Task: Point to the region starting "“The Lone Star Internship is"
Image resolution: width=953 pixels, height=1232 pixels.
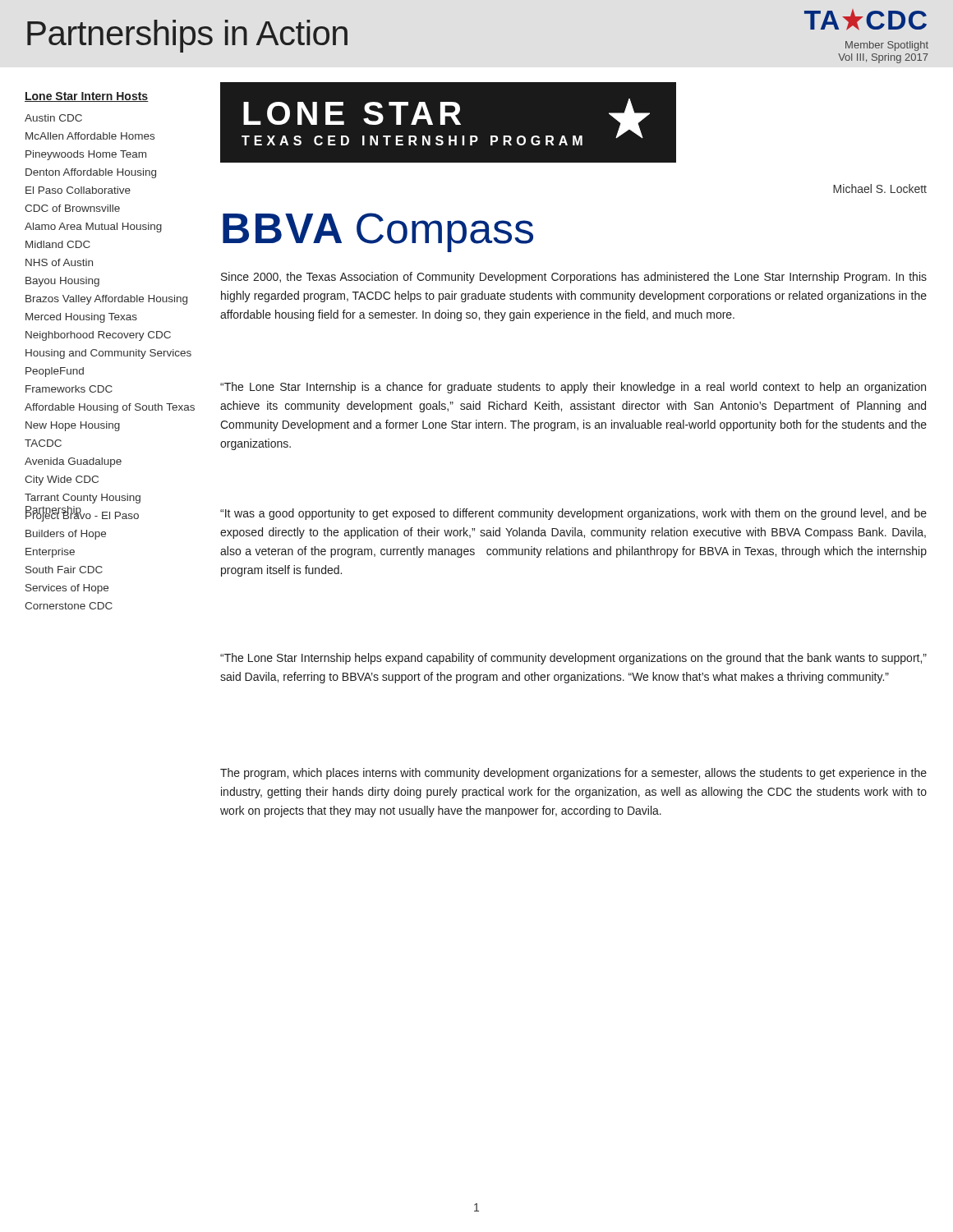Action: click(x=573, y=415)
